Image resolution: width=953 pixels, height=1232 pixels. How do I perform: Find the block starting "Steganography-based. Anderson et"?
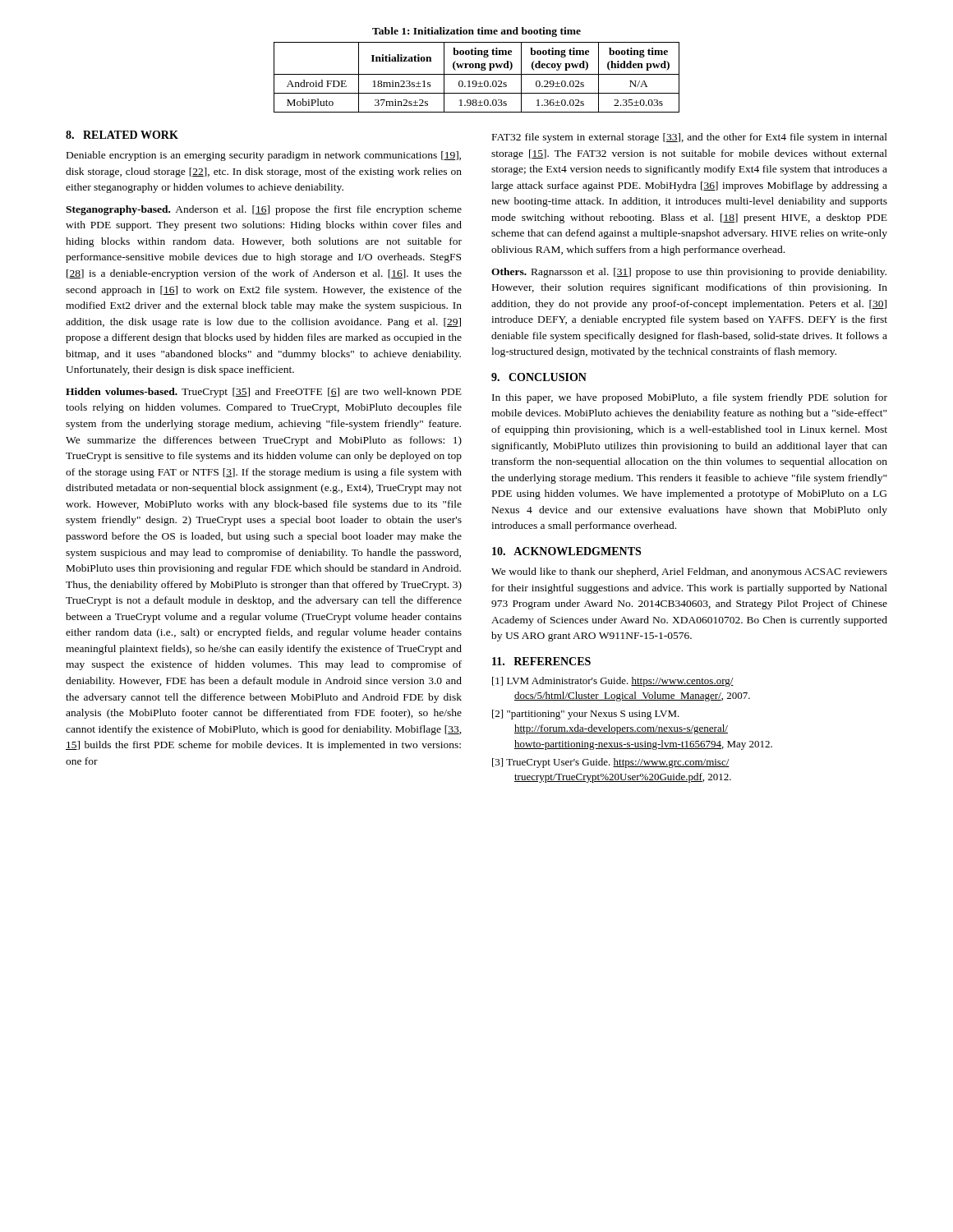[x=264, y=289]
